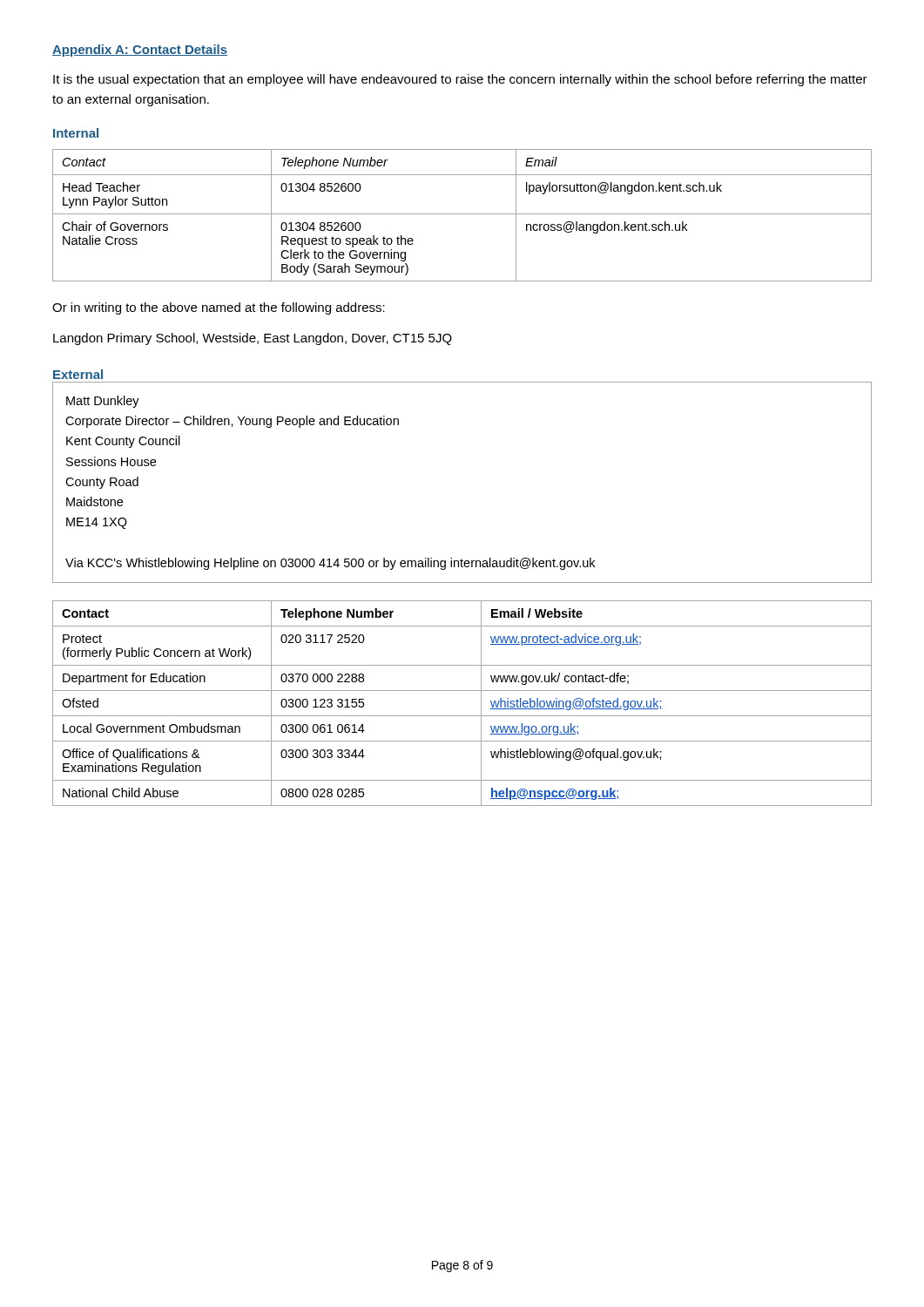Screen dimensions: 1307x924
Task: Locate the block of text that opens with "Or in writing to the"
Action: pos(219,307)
